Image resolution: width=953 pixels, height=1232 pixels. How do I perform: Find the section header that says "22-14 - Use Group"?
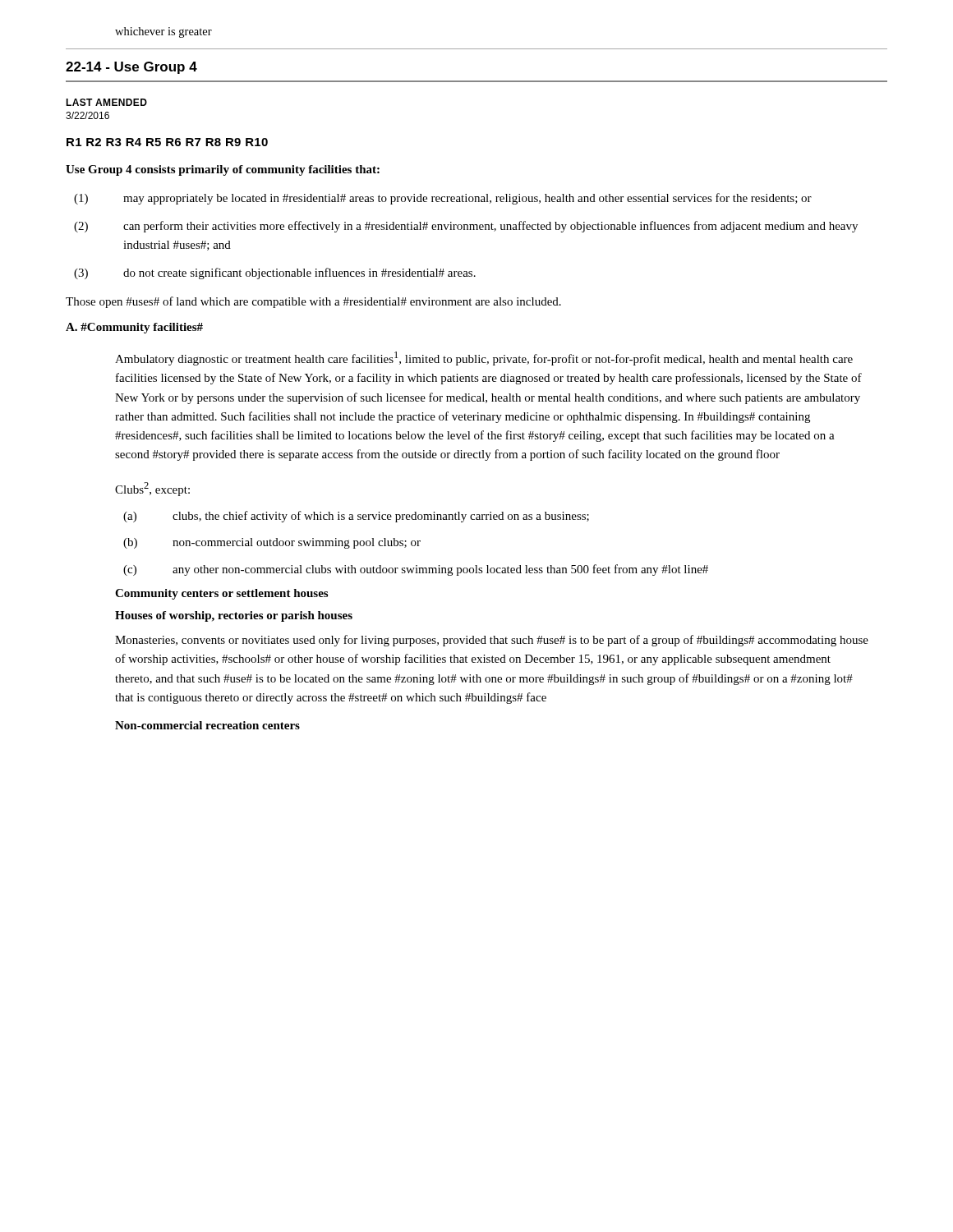point(131,67)
